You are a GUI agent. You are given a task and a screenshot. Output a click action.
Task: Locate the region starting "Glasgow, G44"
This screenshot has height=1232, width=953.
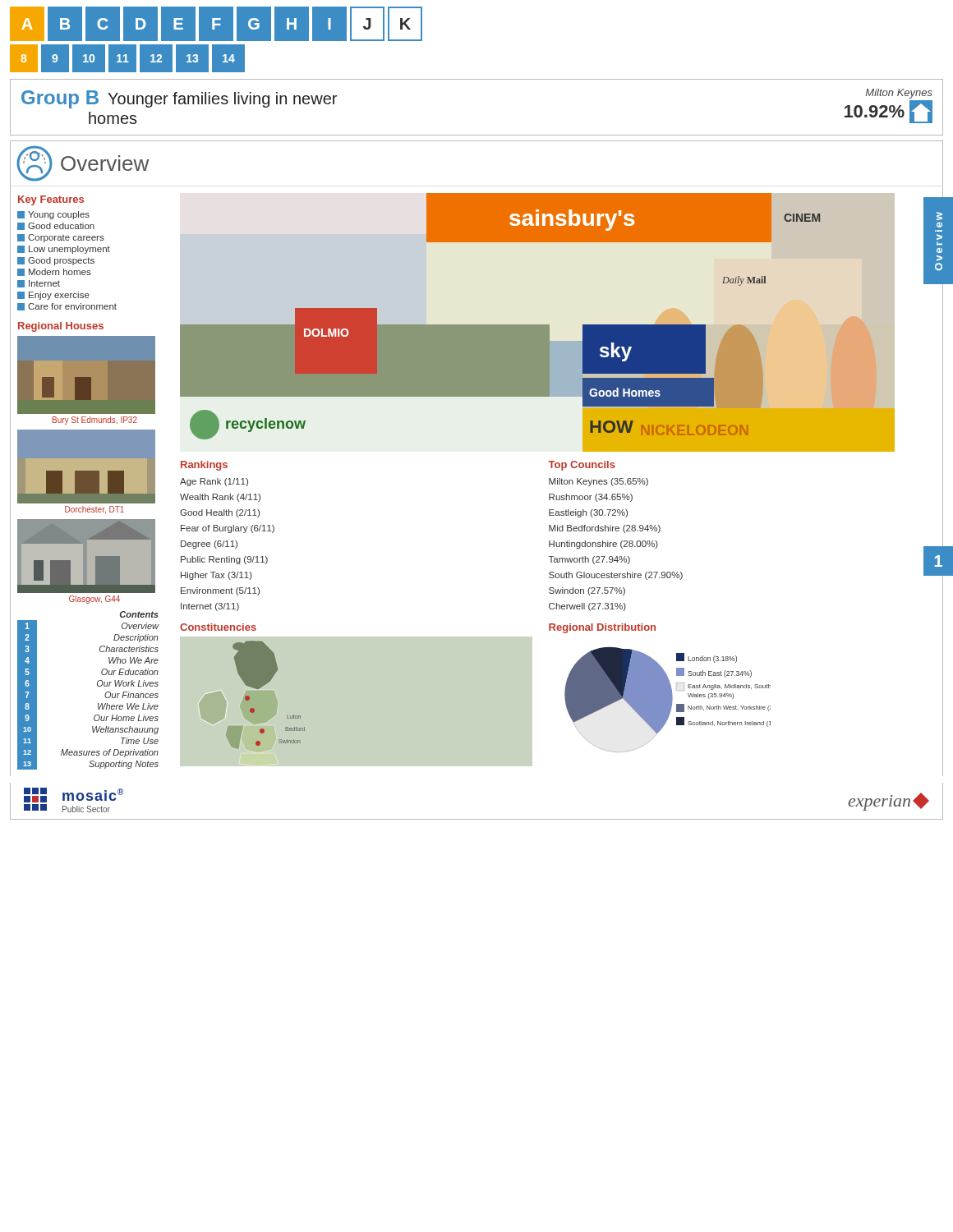(94, 599)
